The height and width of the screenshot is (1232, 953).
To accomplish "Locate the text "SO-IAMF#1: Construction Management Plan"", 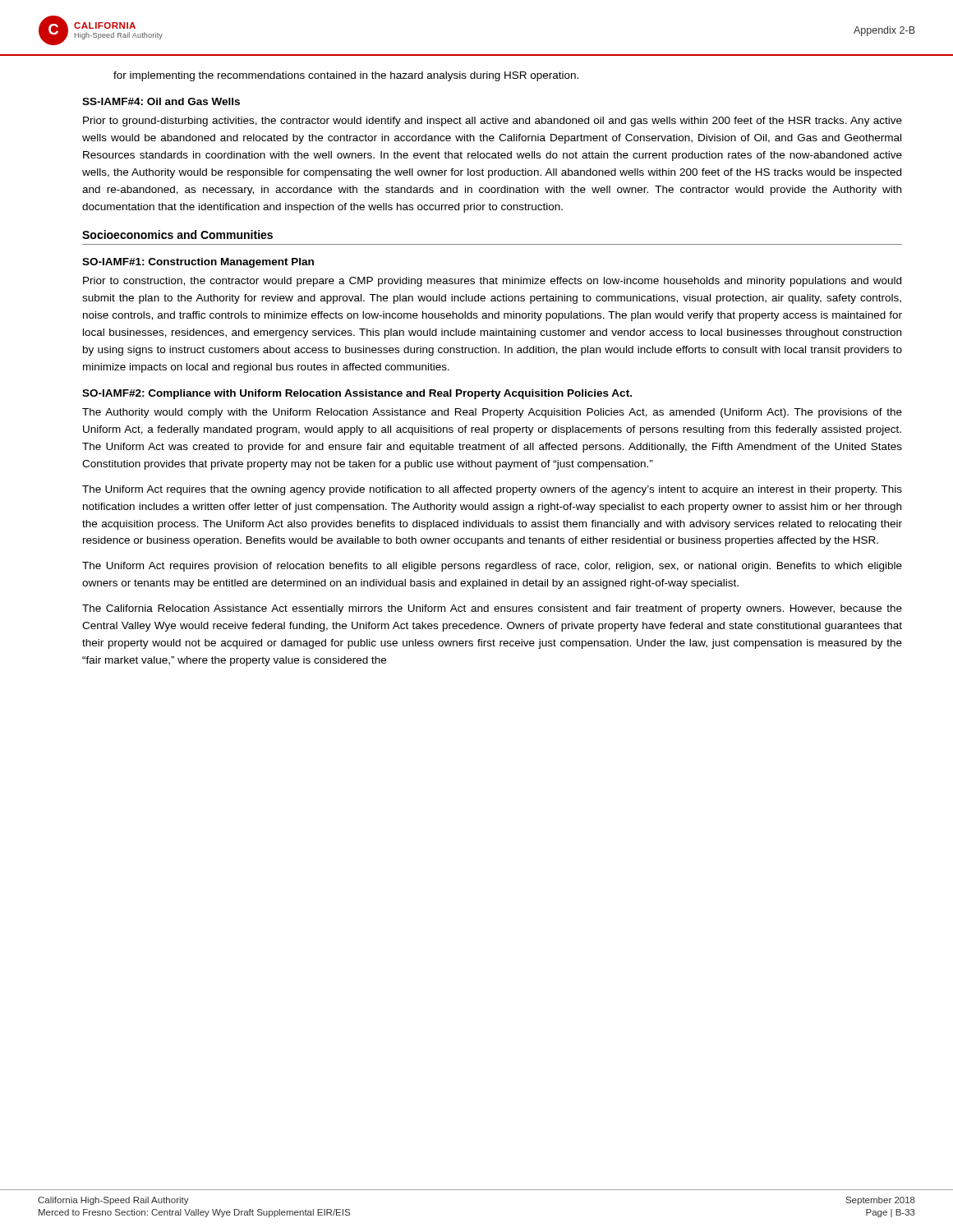I will pos(198,262).
